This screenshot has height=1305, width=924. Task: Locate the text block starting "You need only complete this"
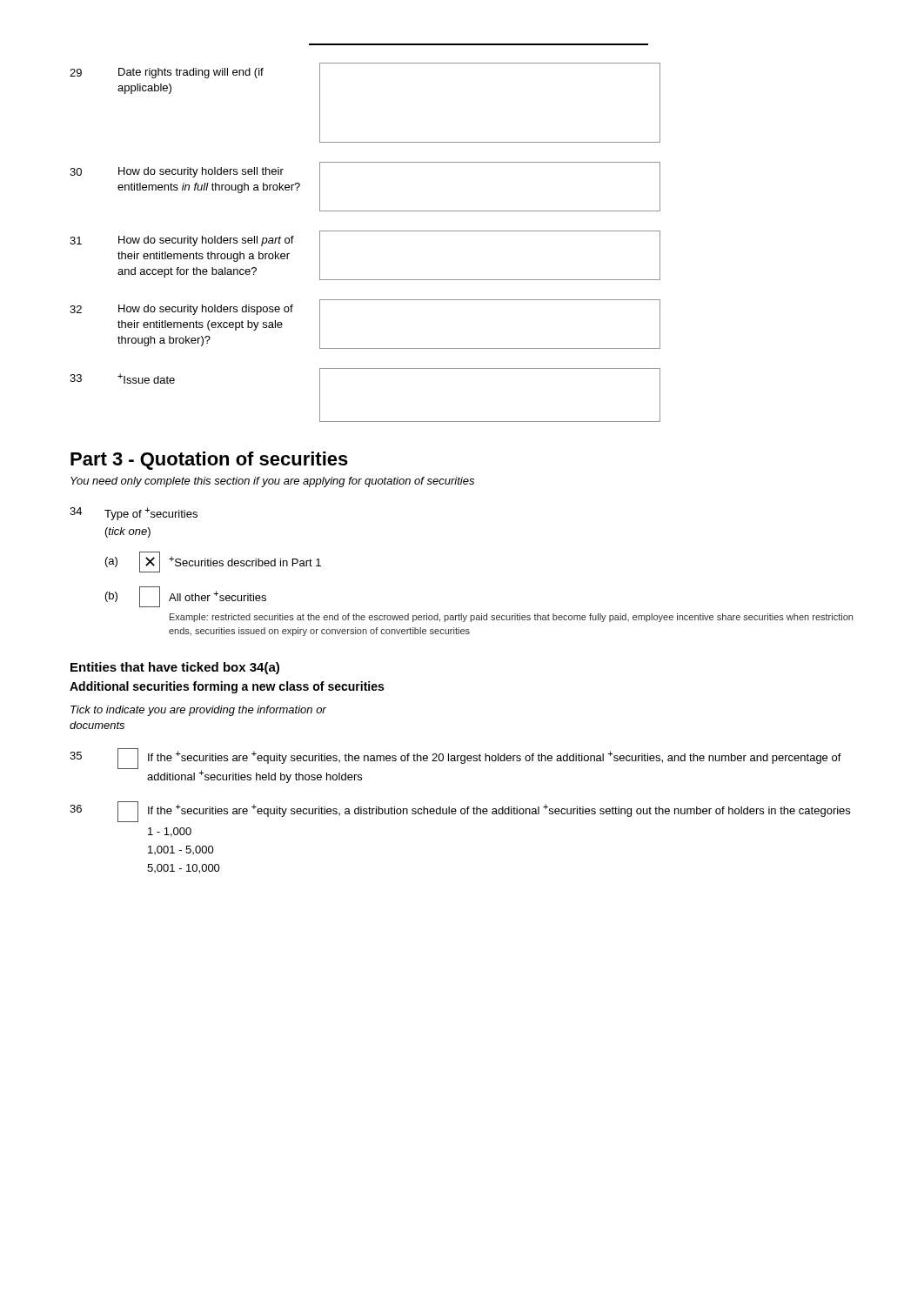[272, 481]
